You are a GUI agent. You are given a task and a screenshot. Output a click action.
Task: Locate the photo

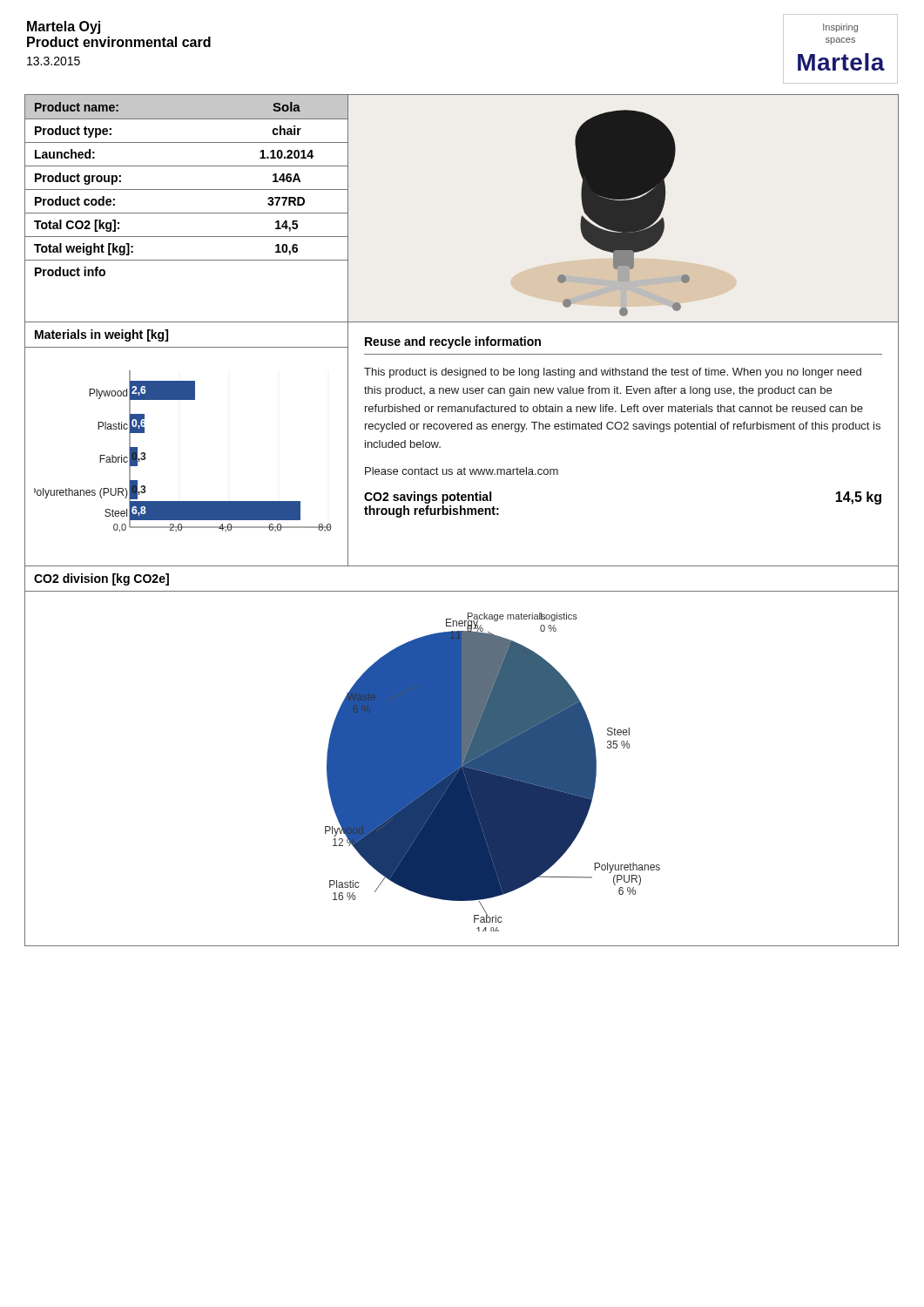(x=623, y=208)
